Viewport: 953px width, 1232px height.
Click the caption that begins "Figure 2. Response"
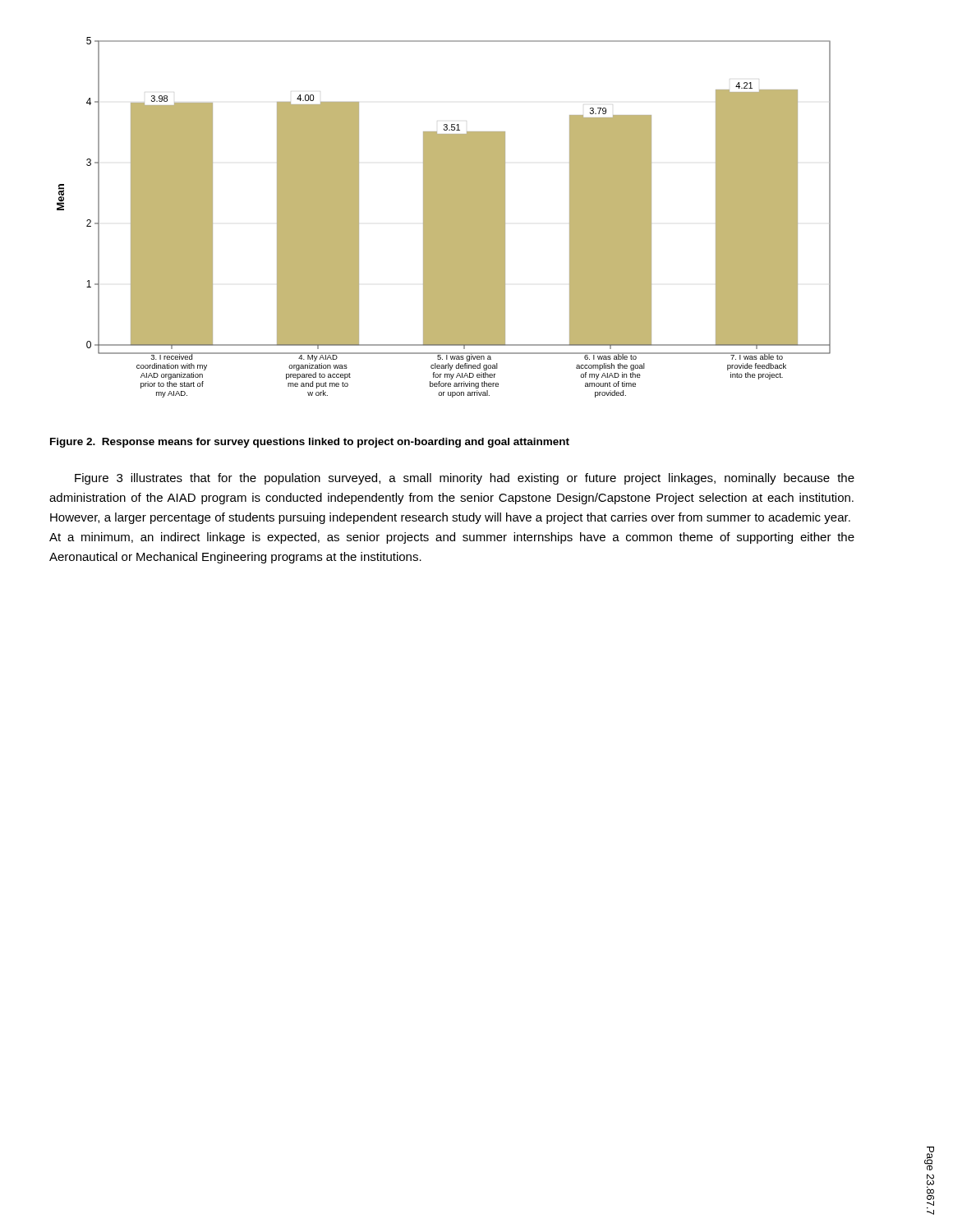click(x=309, y=441)
